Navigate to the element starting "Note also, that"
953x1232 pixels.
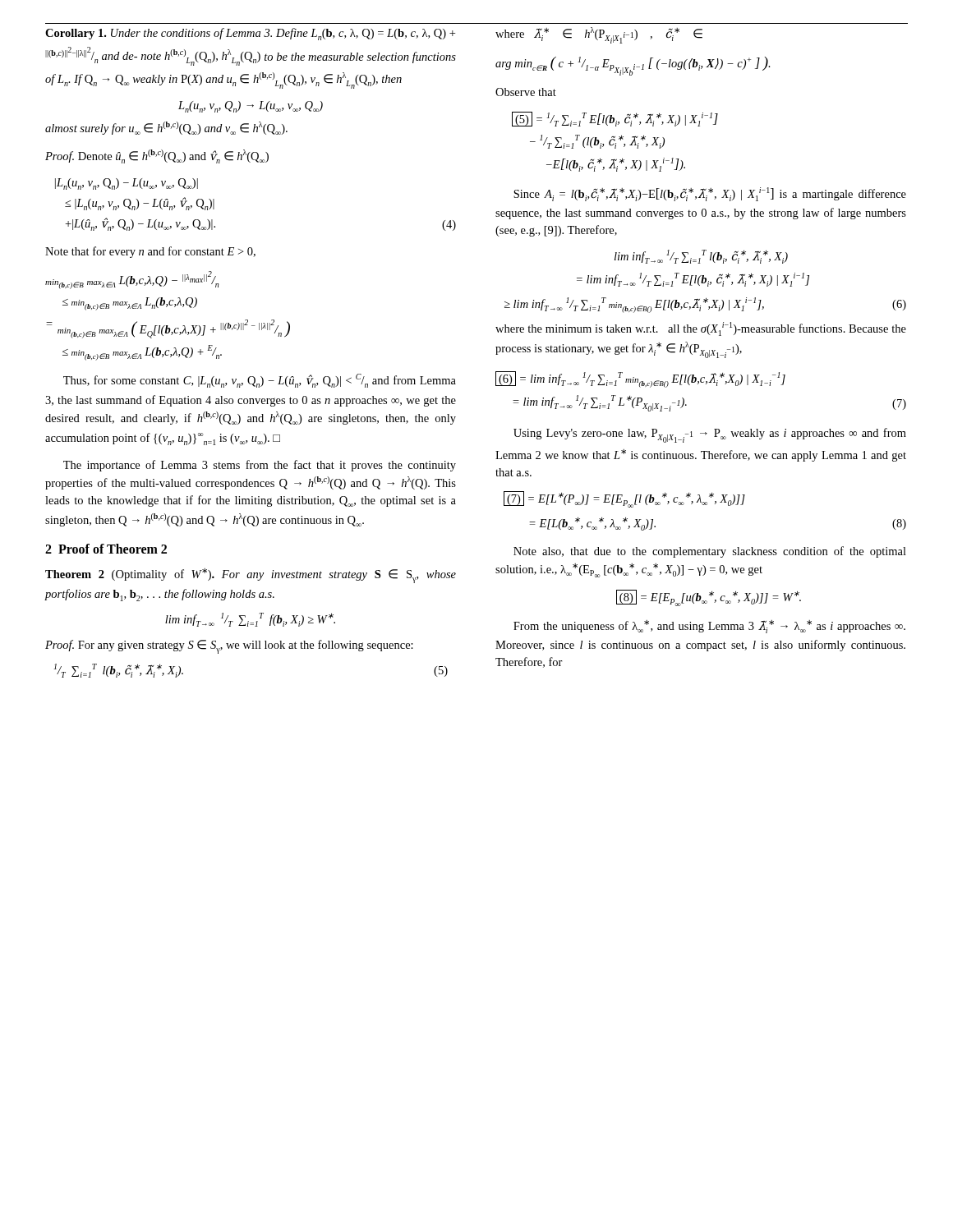pos(701,575)
